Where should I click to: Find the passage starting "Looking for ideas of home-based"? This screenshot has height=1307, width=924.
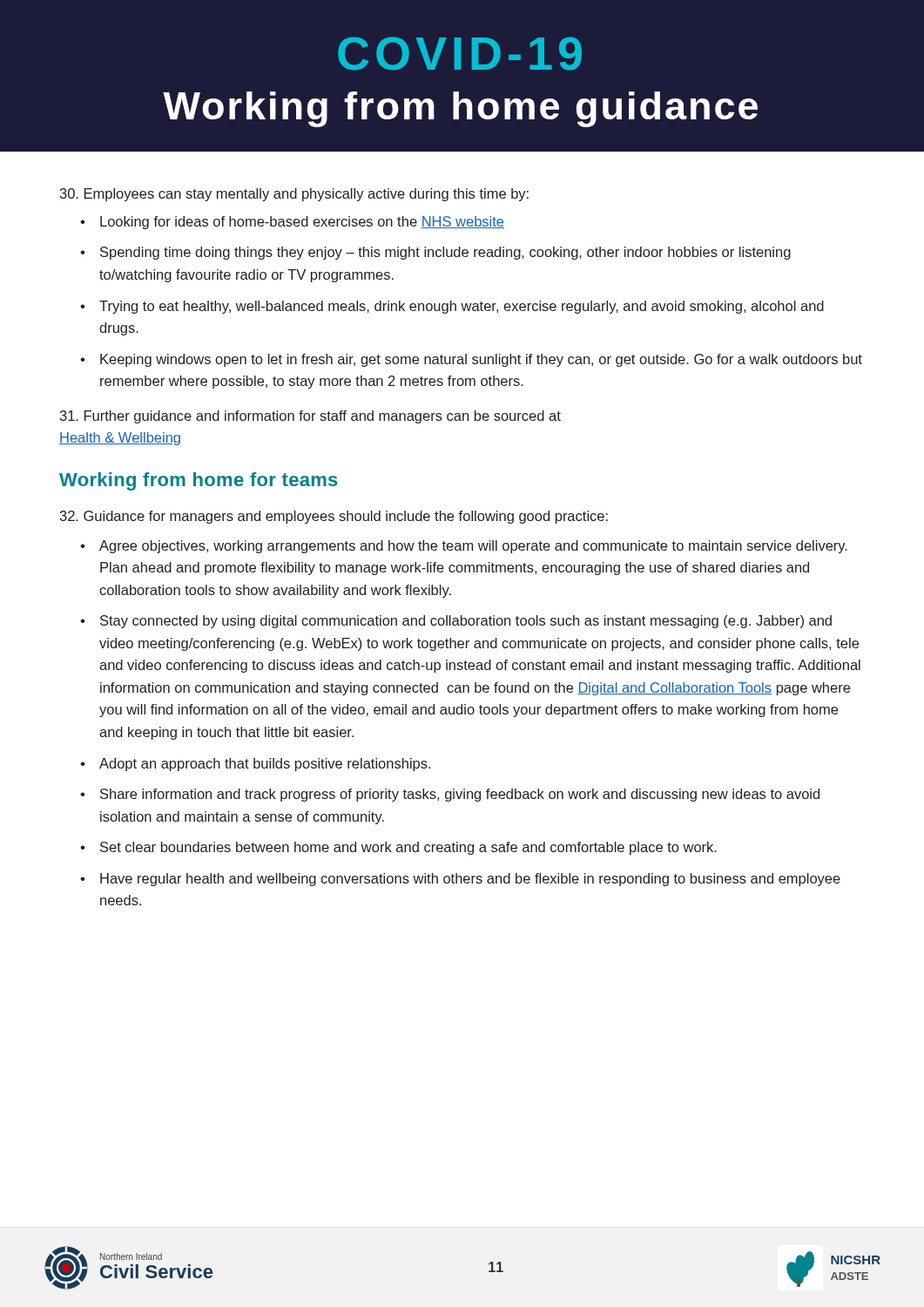click(x=302, y=221)
